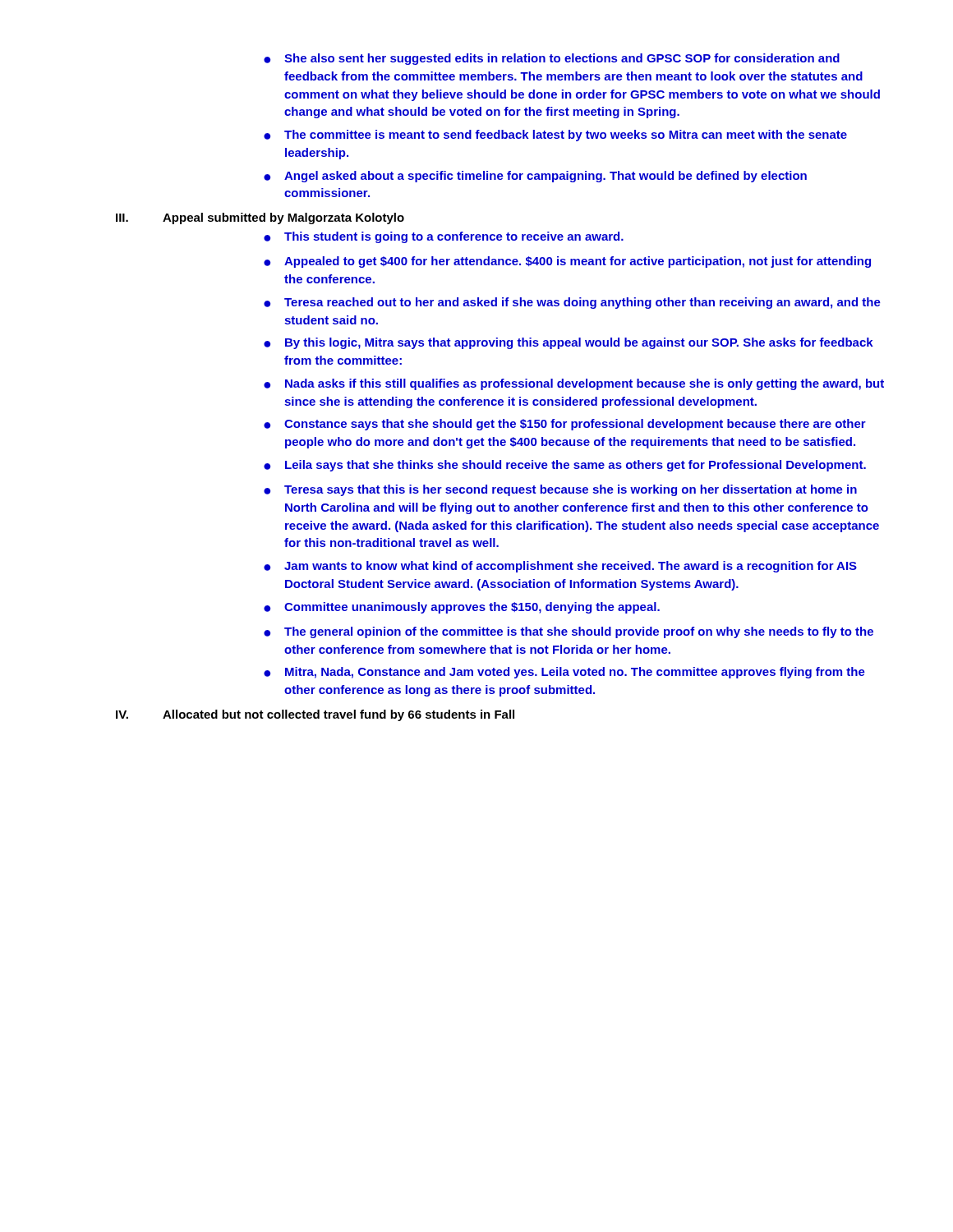Viewport: 953px width, 1232px height.
Task: Click on the passage starting "IV. Allocated but not"
Action: coord(315,714)
